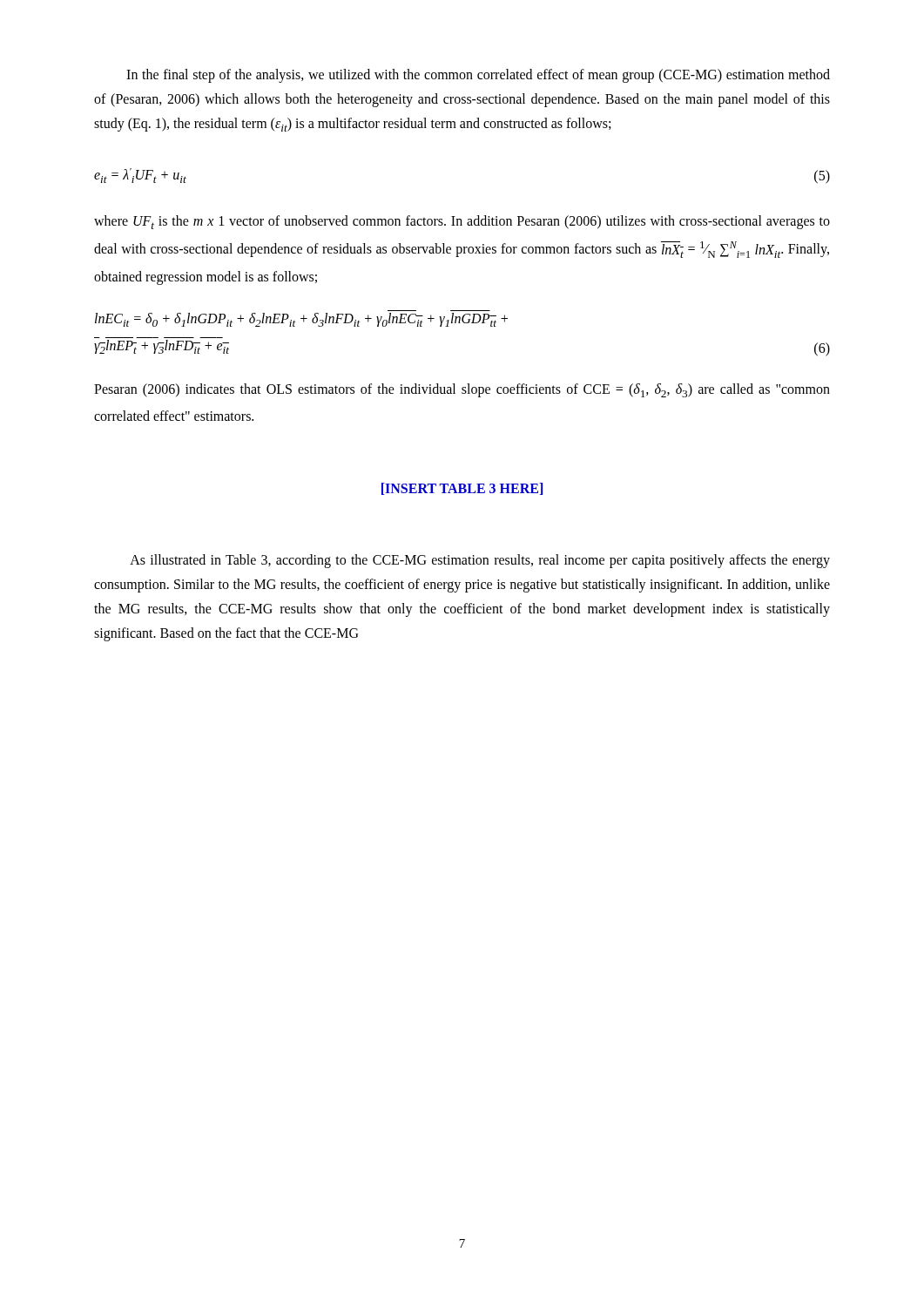Navigate to the region starting "eit = λ′iUFt + uit (5)"
Image resolution: width=924 pixels, height=1307 pixels.
pyautogui.click(x=147, y=176)
